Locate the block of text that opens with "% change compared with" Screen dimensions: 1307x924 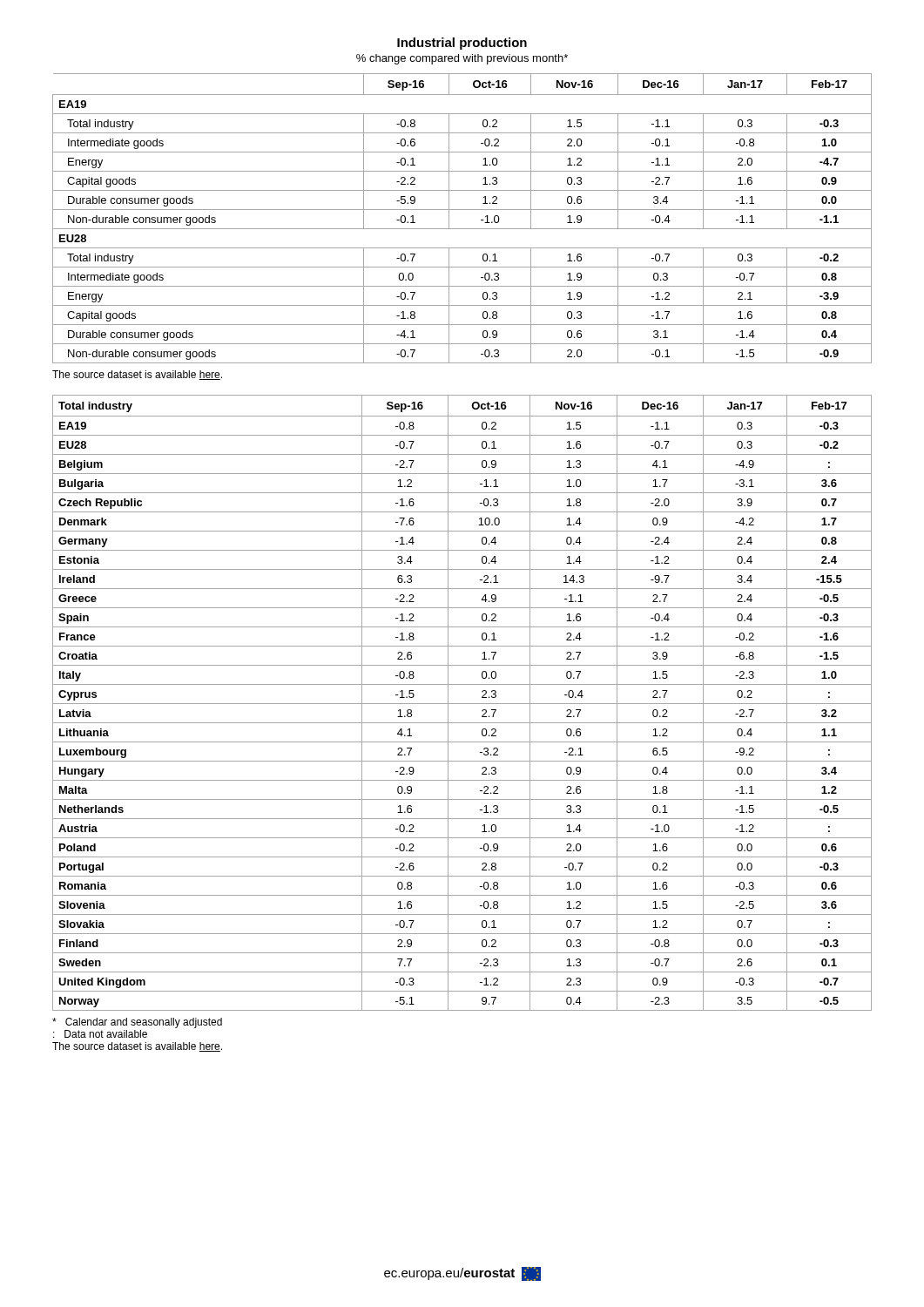coord(462,58)
